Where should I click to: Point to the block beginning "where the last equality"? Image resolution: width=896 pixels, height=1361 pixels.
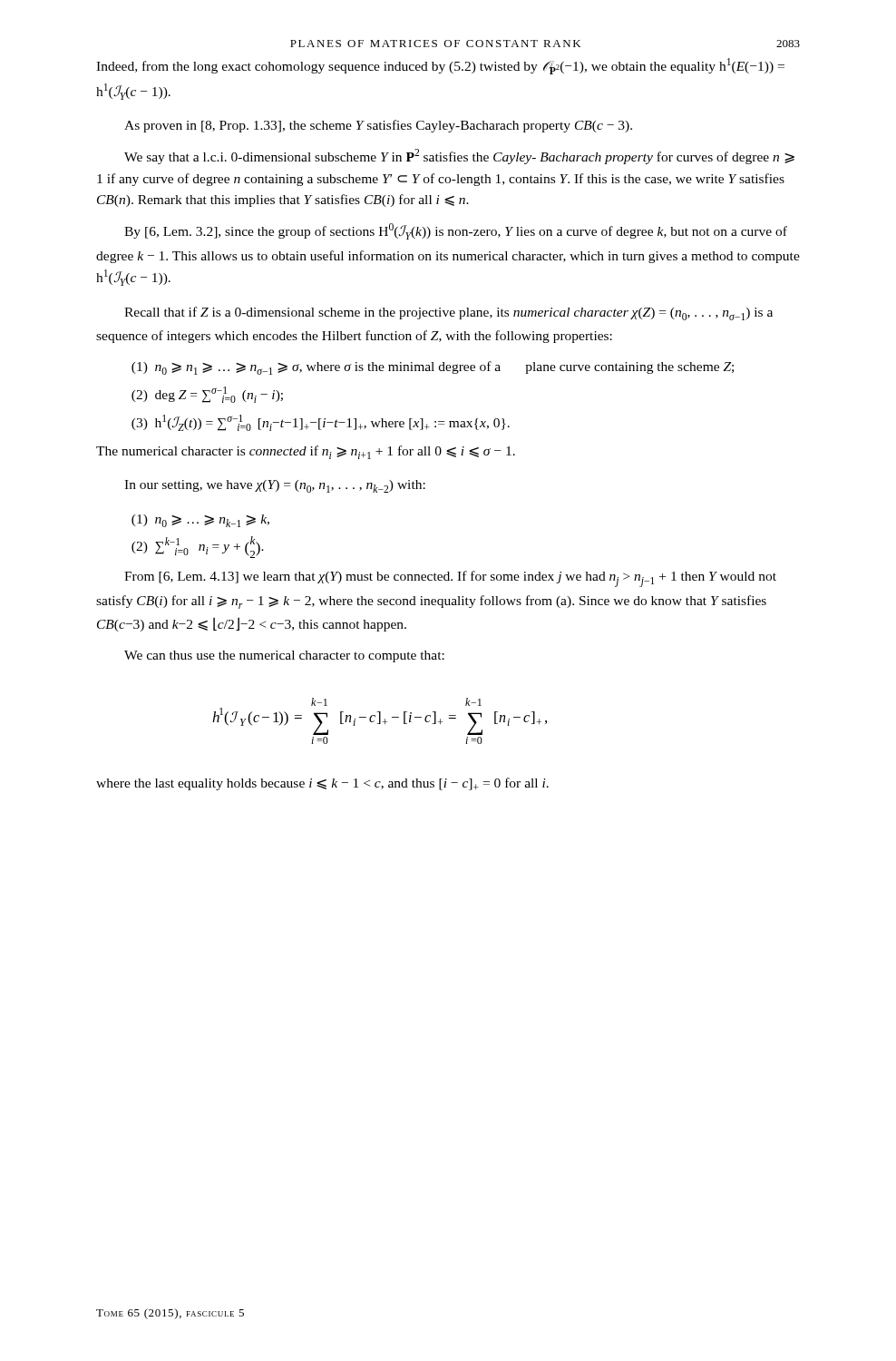coord(448,784)
